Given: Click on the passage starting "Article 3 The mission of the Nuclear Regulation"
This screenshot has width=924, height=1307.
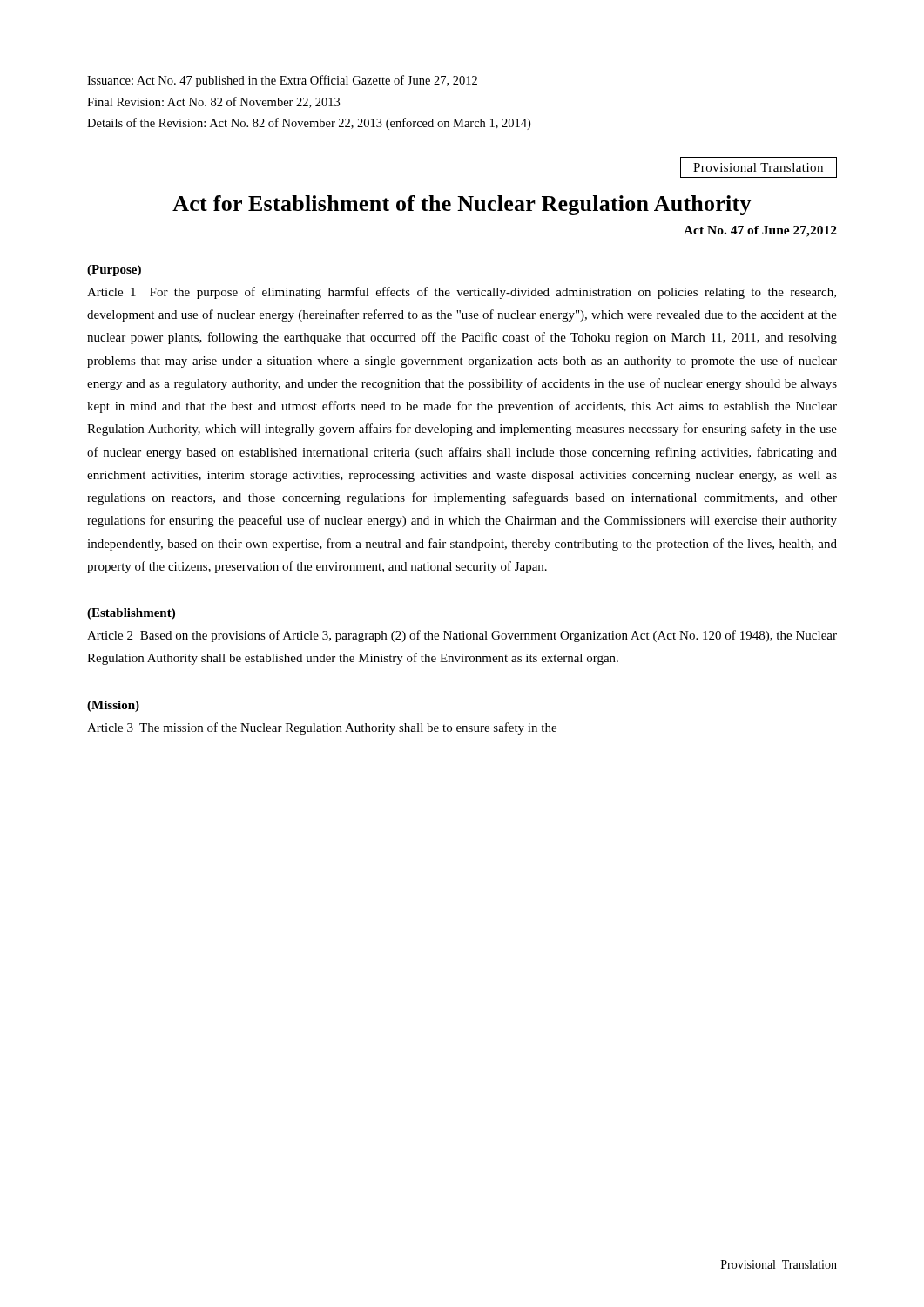Looking at the screenshot, I should click(322, 727).
